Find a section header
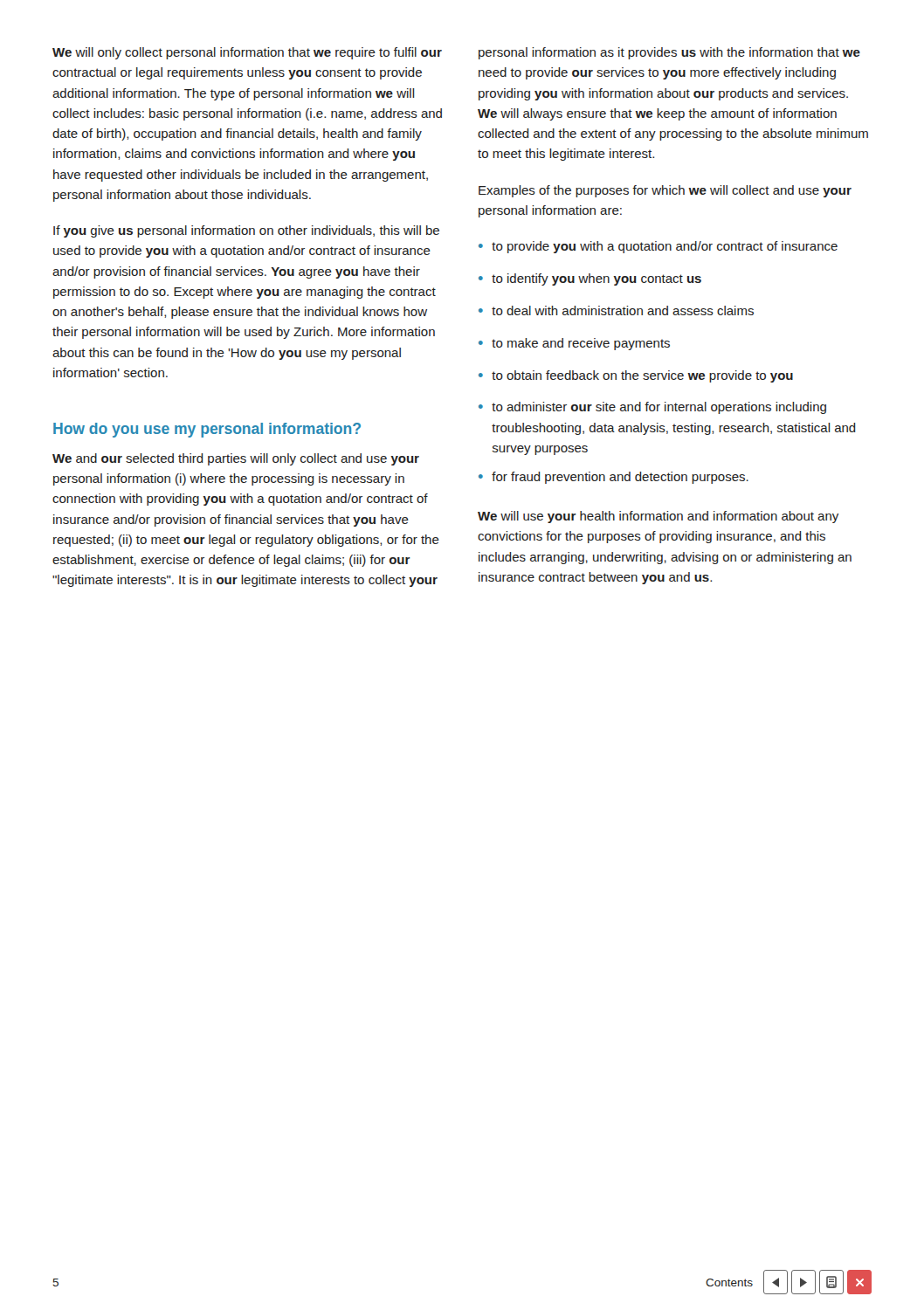This screenshot has width=924, height=1310. (x=207, y=429)
